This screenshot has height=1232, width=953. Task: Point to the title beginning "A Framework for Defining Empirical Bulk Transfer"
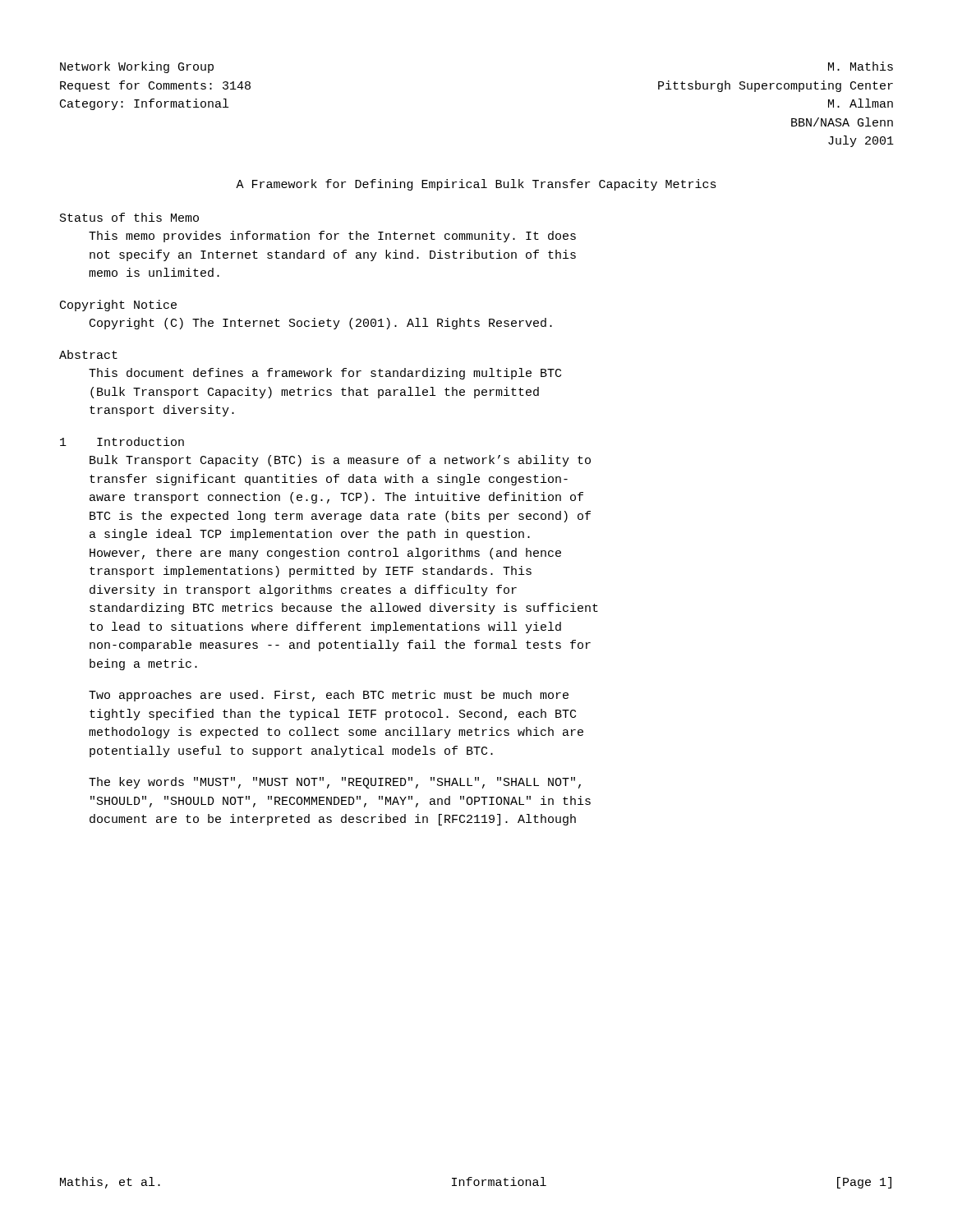coord(476,185)
